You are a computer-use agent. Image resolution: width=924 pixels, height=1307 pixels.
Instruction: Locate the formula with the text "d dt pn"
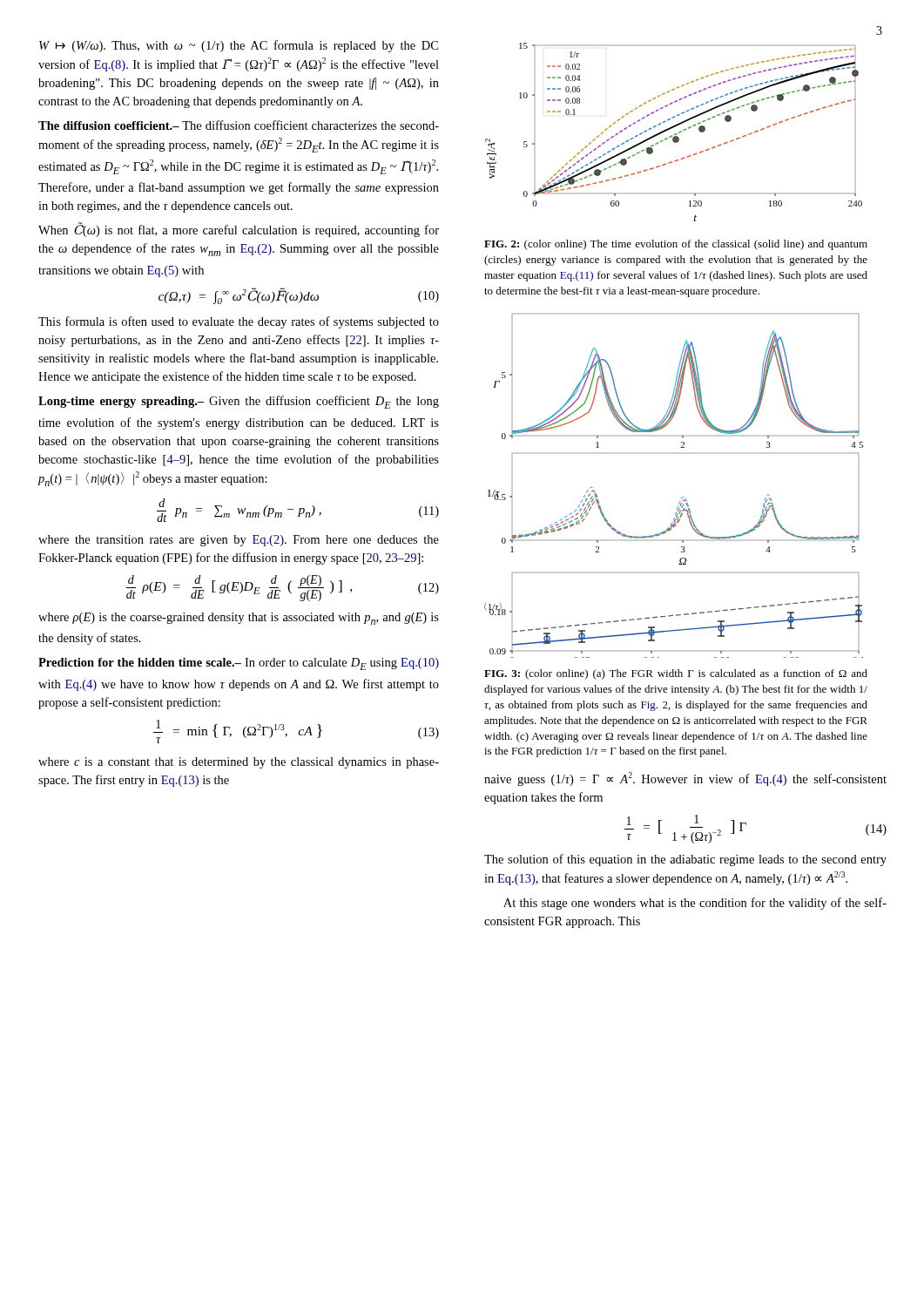coord(297,511)
